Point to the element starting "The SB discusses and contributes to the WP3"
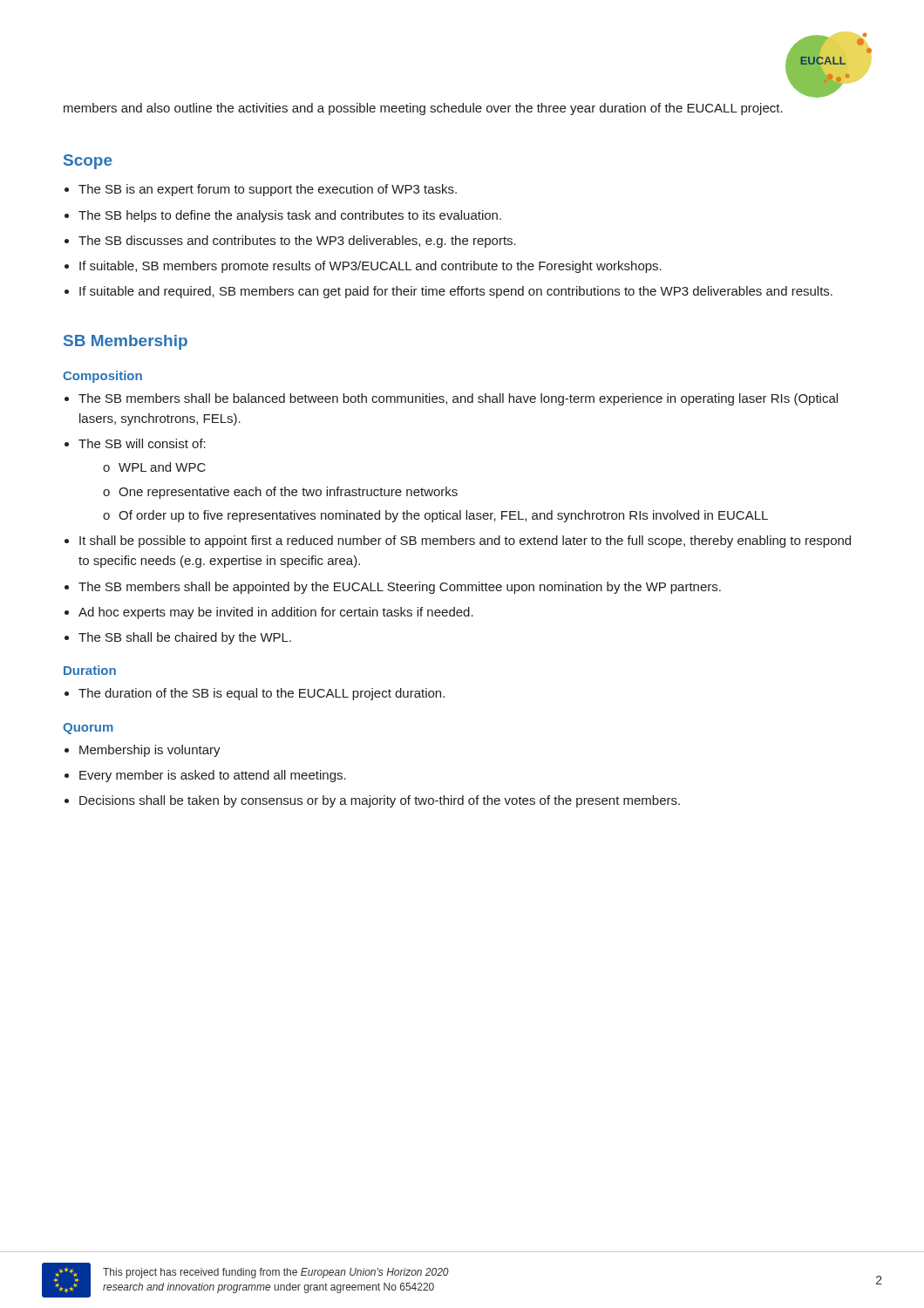The width and height of the screenshot is (924, 1308). coord(470,240)
